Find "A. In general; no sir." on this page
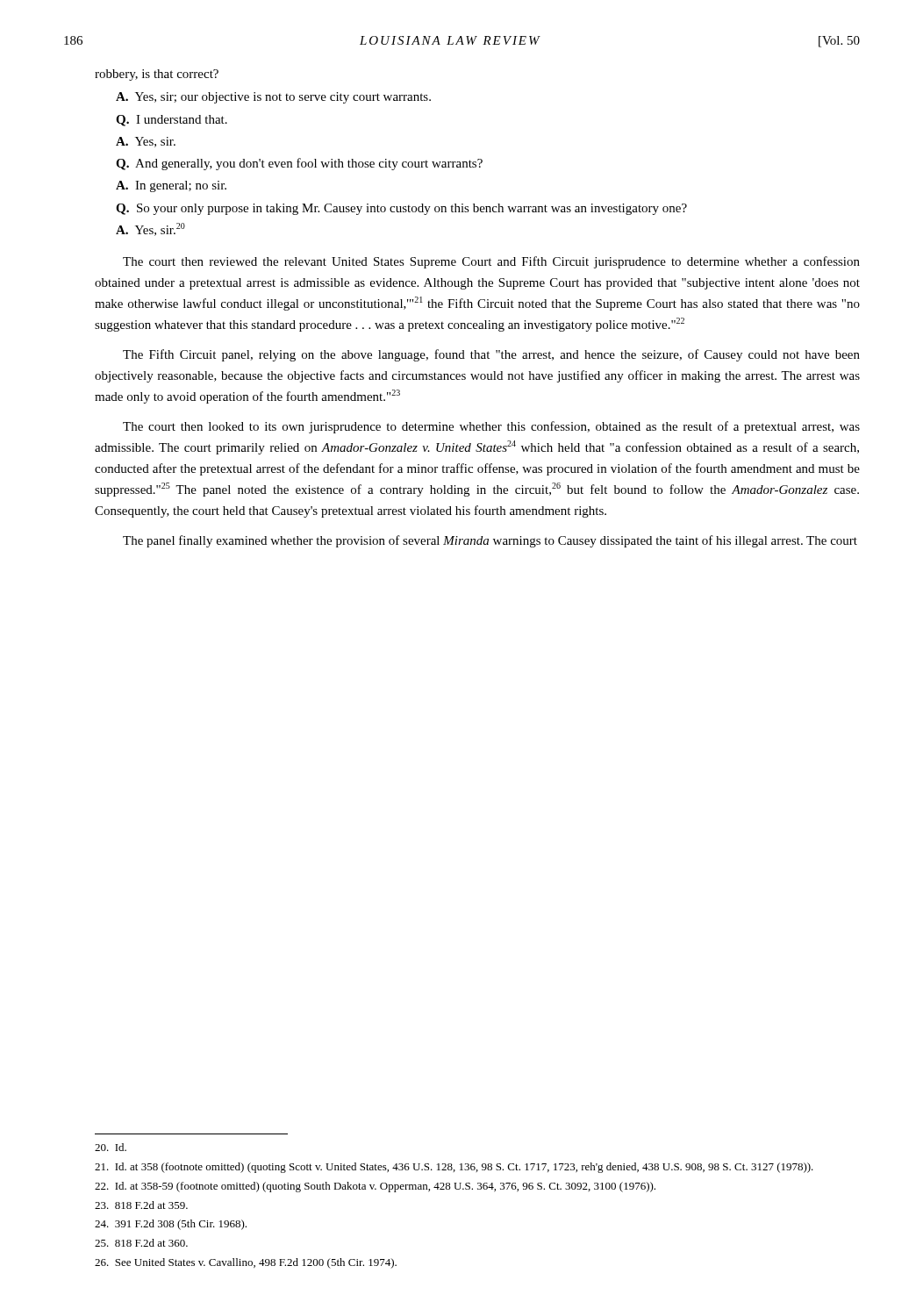 click(172, 185)
